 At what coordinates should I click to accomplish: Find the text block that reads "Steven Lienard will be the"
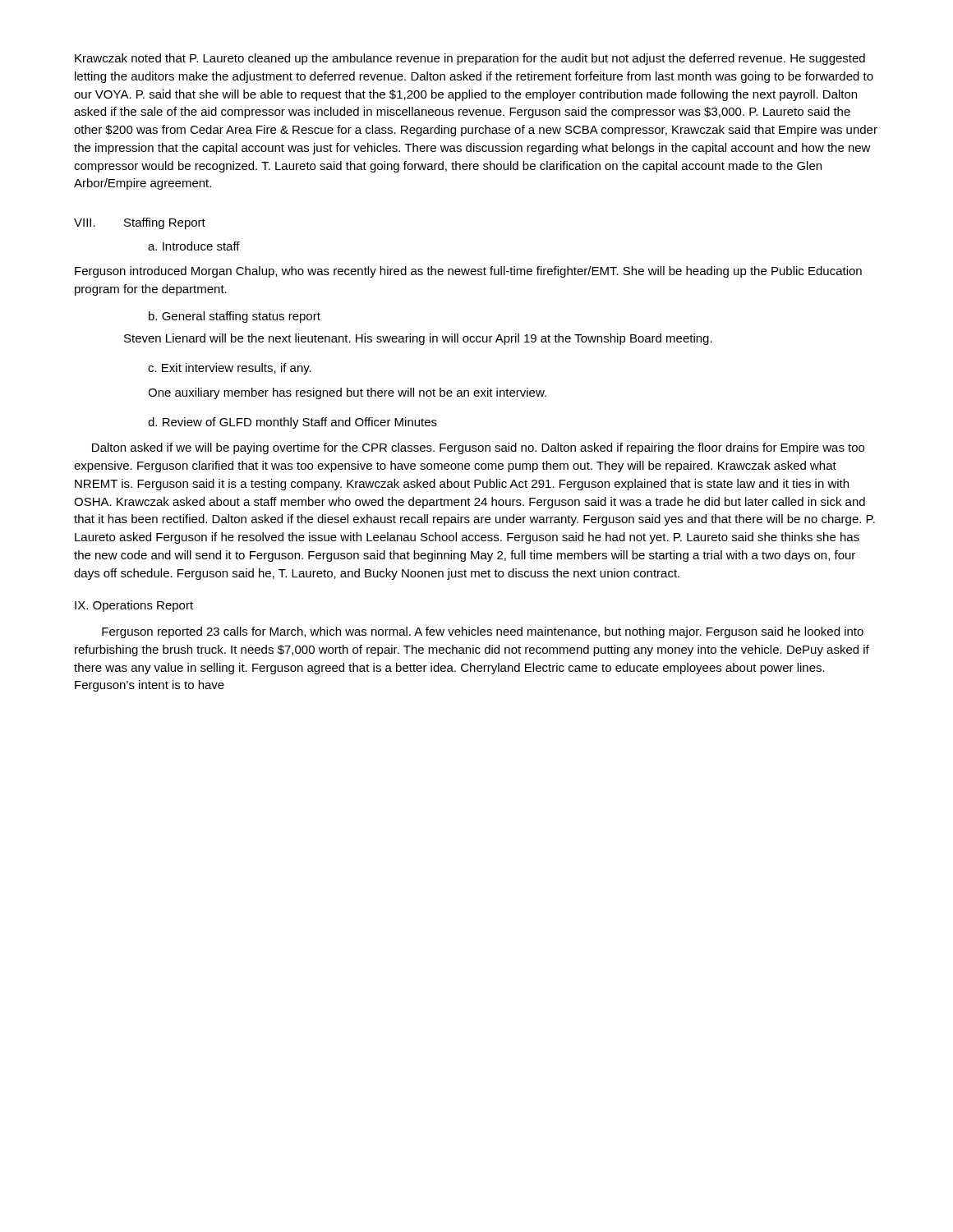418,338
